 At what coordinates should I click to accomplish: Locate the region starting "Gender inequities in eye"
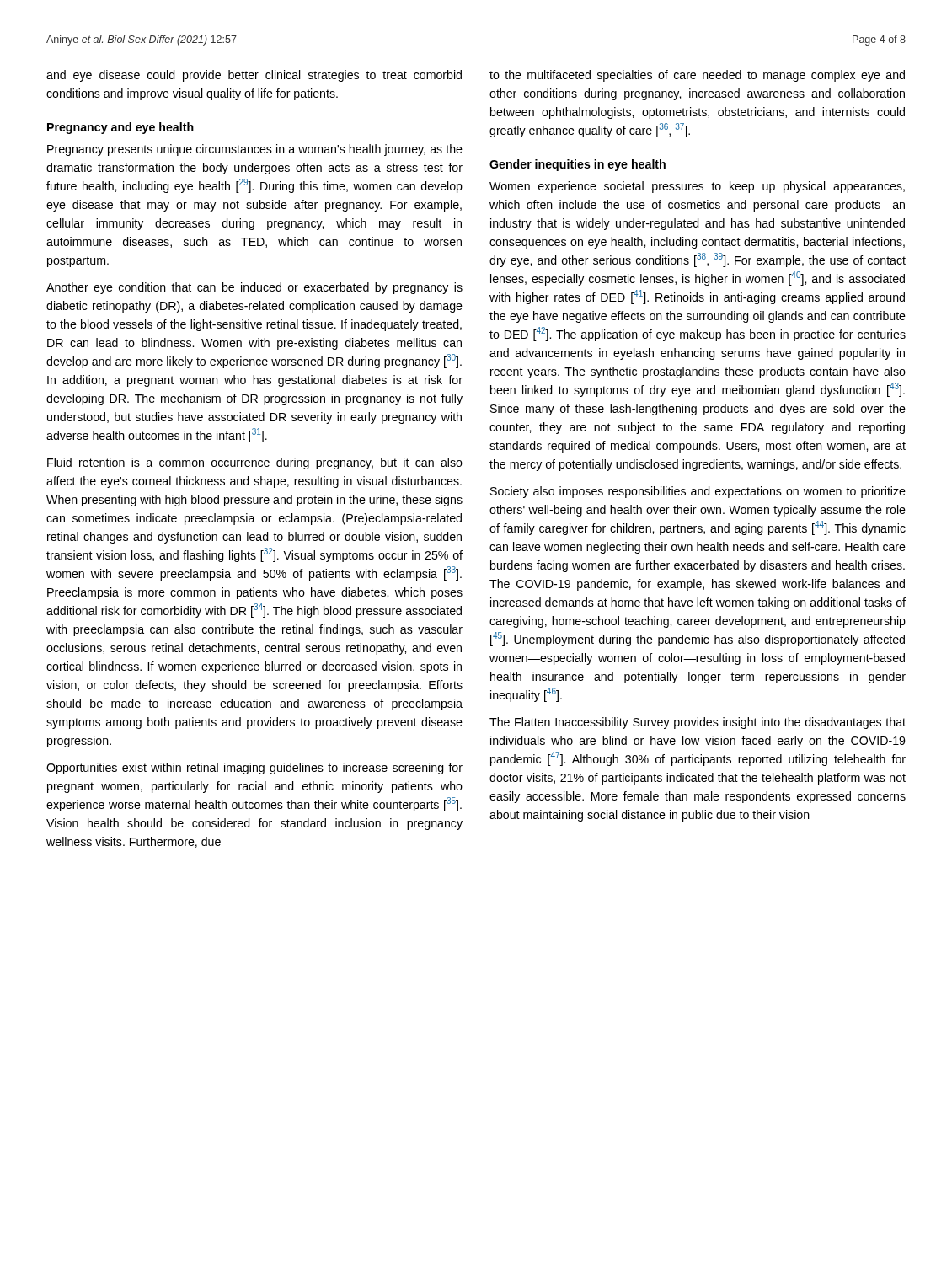coord(578,164)
